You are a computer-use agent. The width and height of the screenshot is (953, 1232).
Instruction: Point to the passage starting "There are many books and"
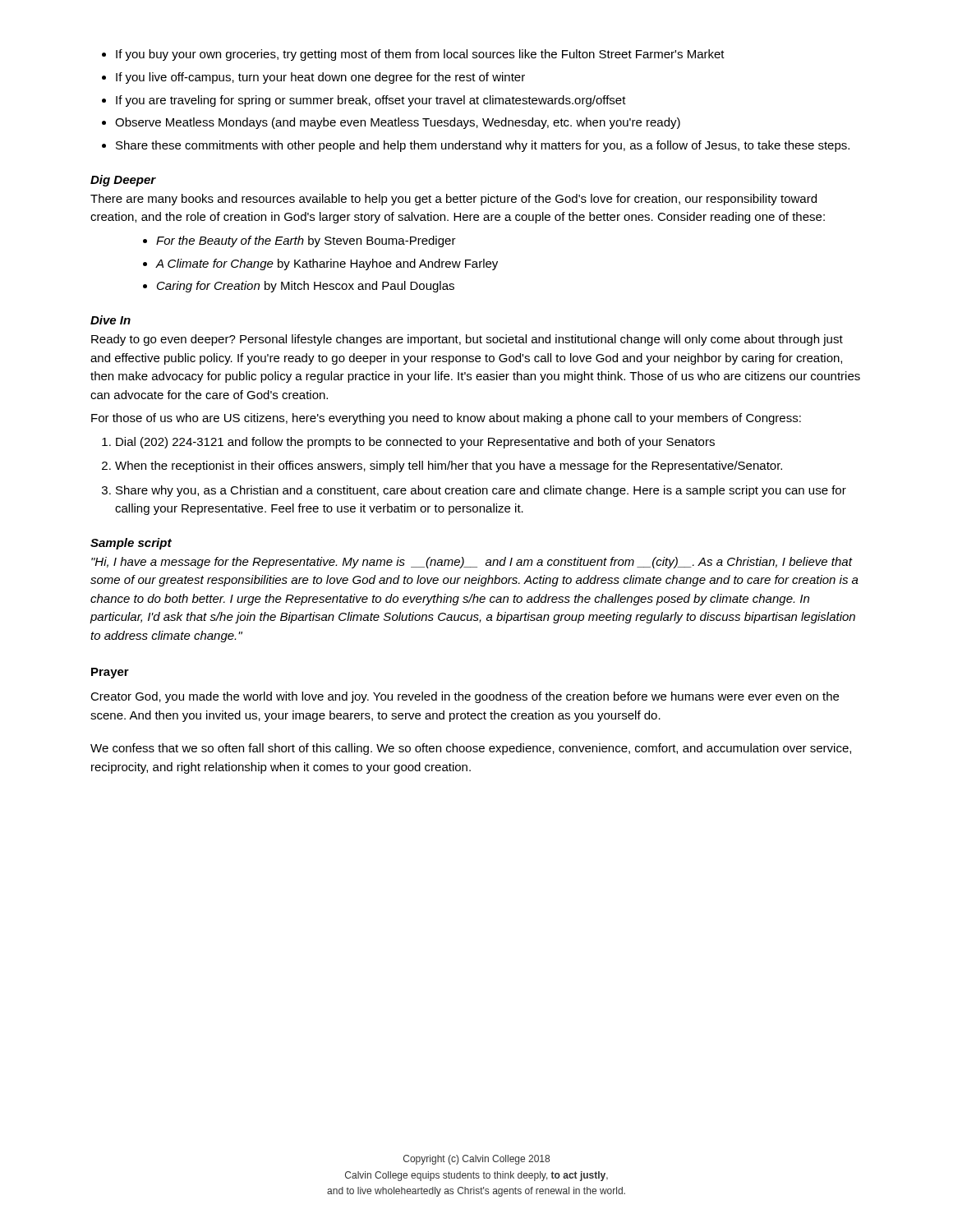[x=458, y=207]
